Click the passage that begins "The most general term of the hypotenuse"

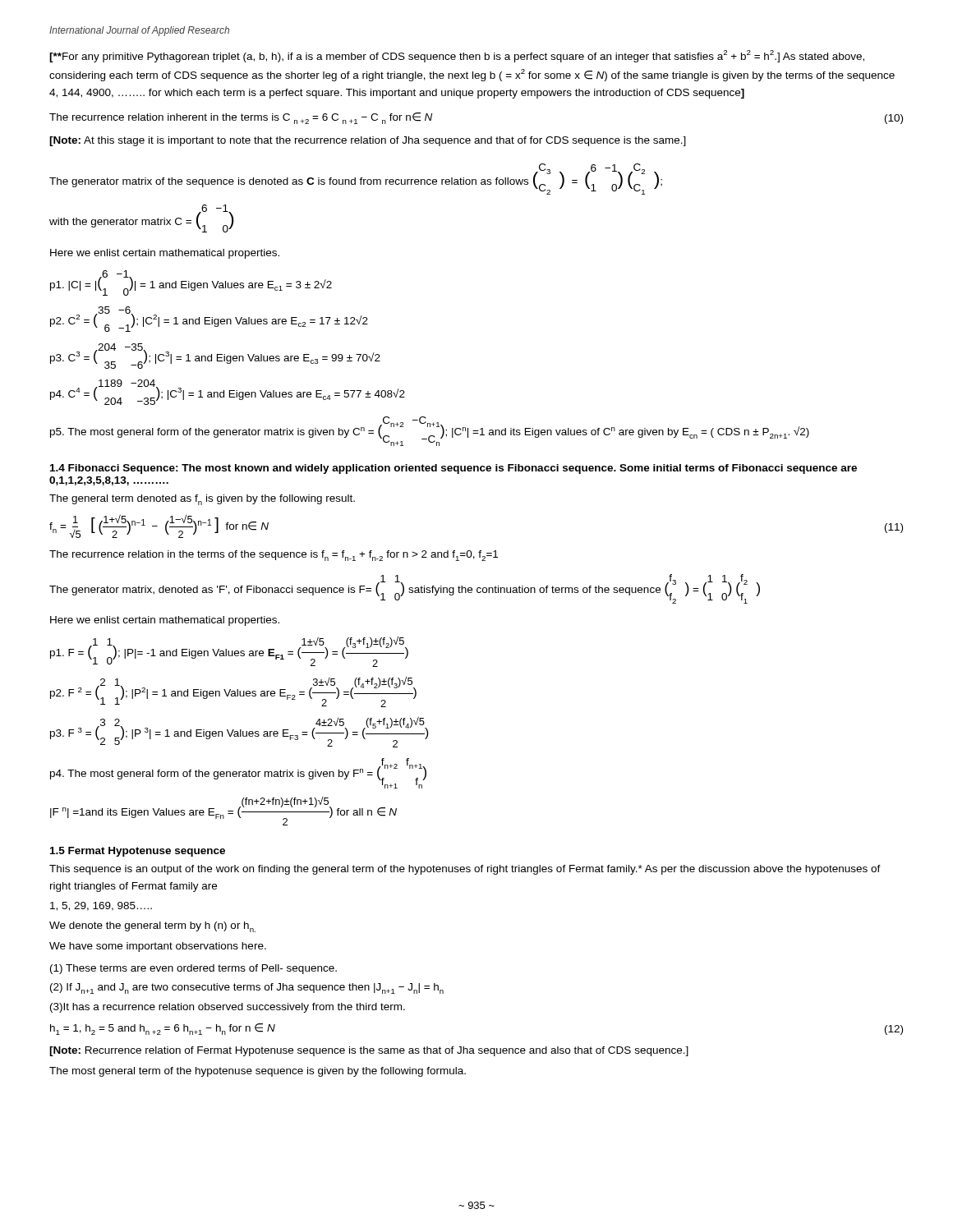click(x=258, y=1071)
